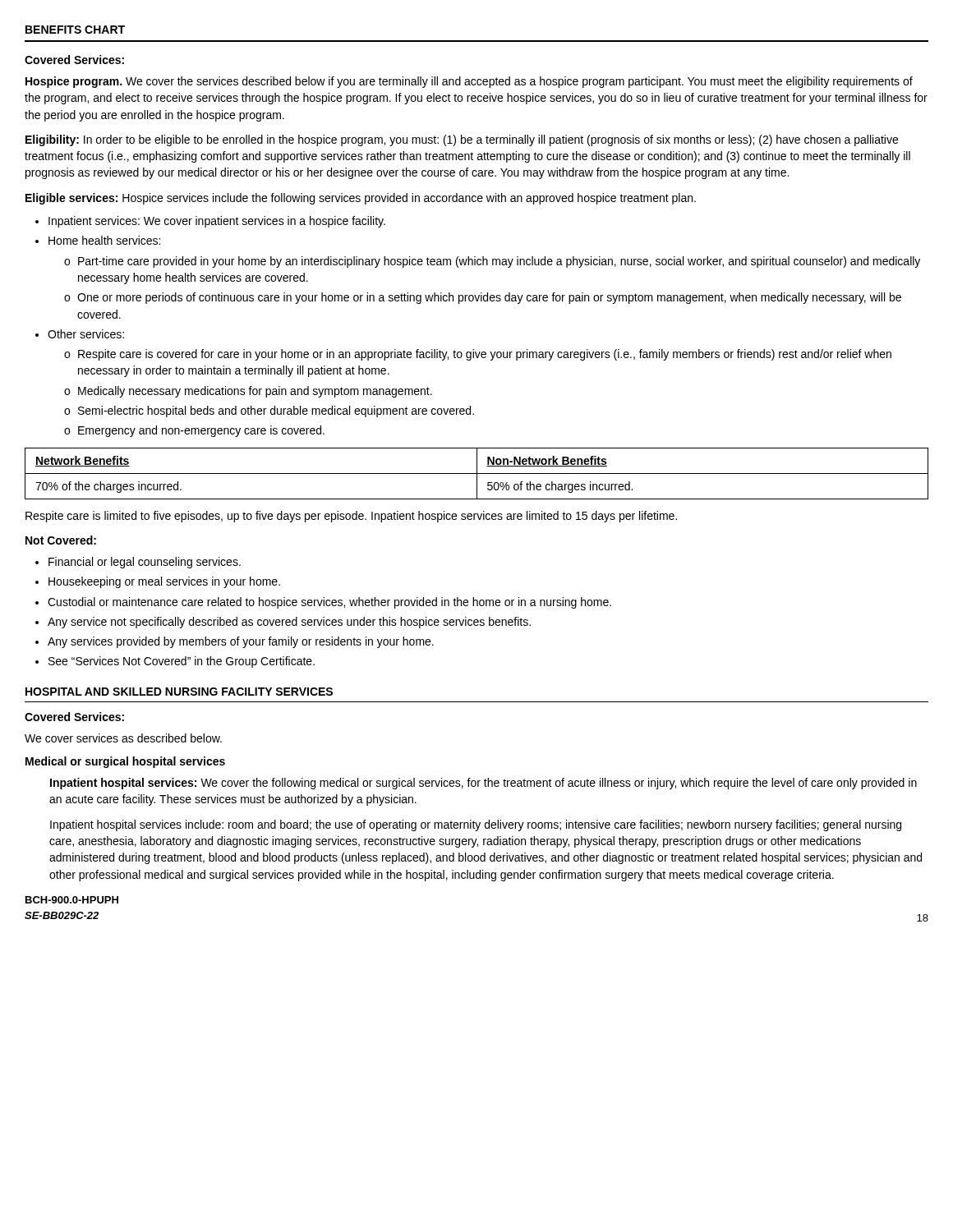
Task: Click on the list item that says "oPart-time care provided in"
Action: pos(492,268)
